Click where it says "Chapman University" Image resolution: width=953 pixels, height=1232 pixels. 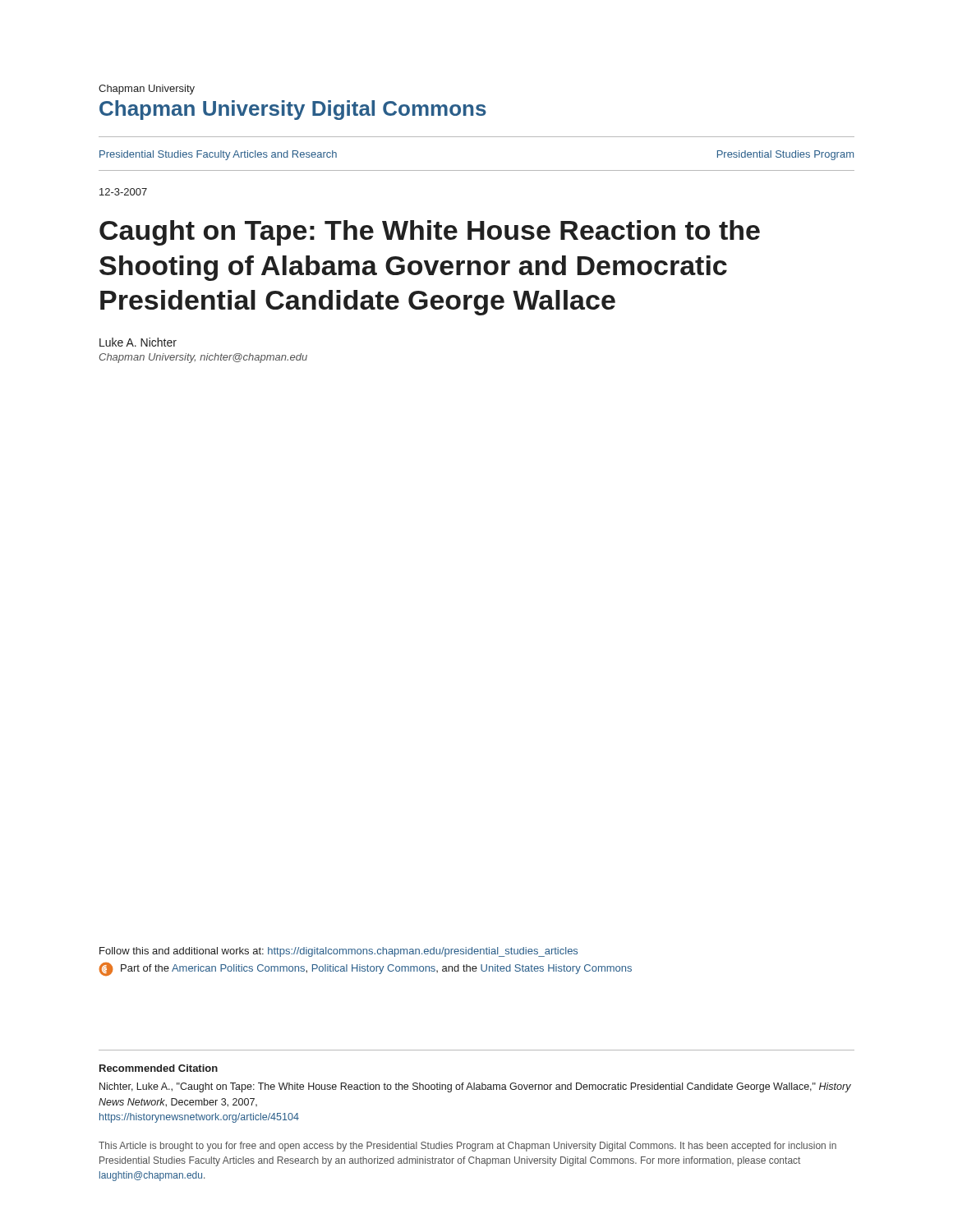[x=147, y=88]
